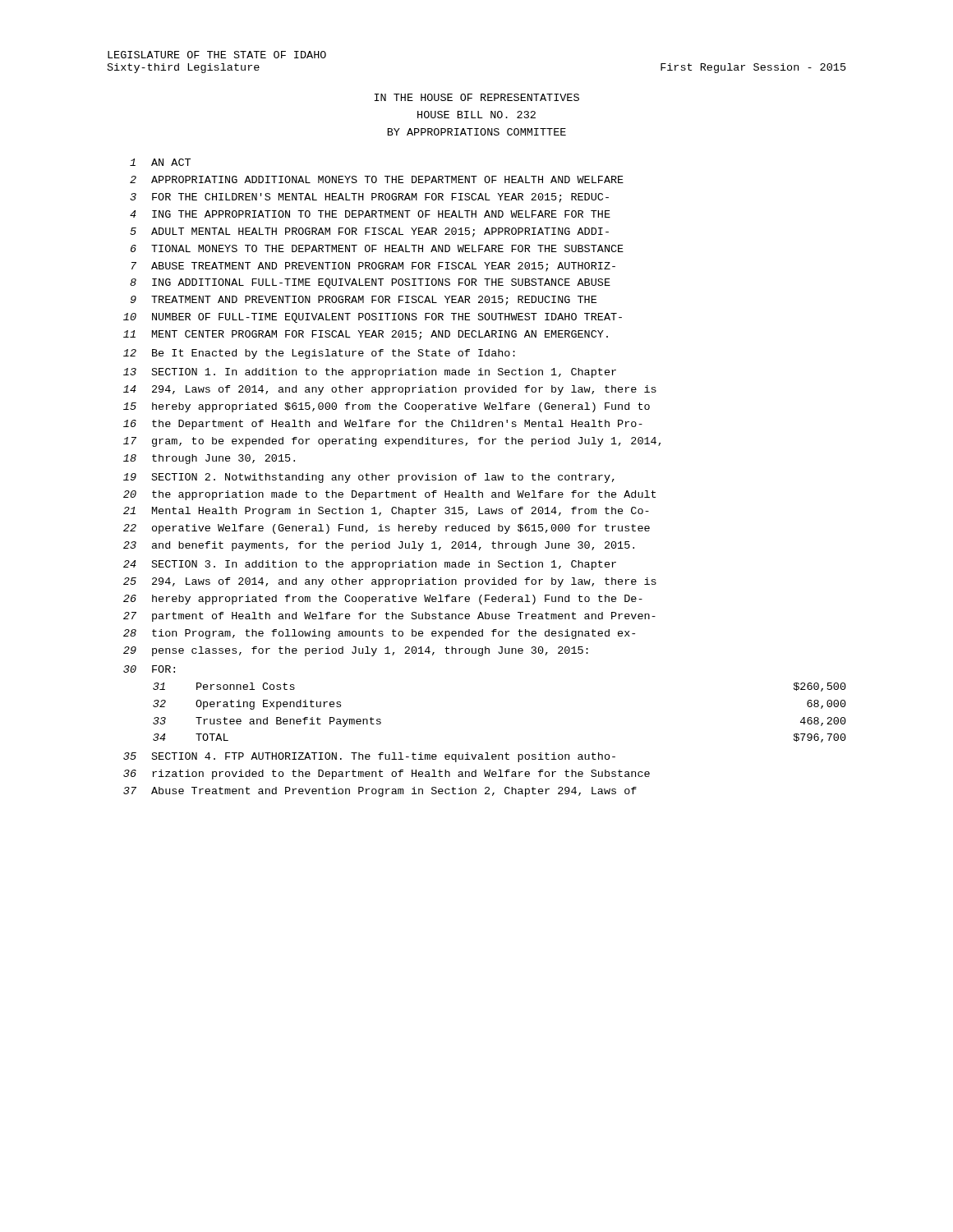Click a table
This screenshot has height=1232, width=953.
coord(491,713)
